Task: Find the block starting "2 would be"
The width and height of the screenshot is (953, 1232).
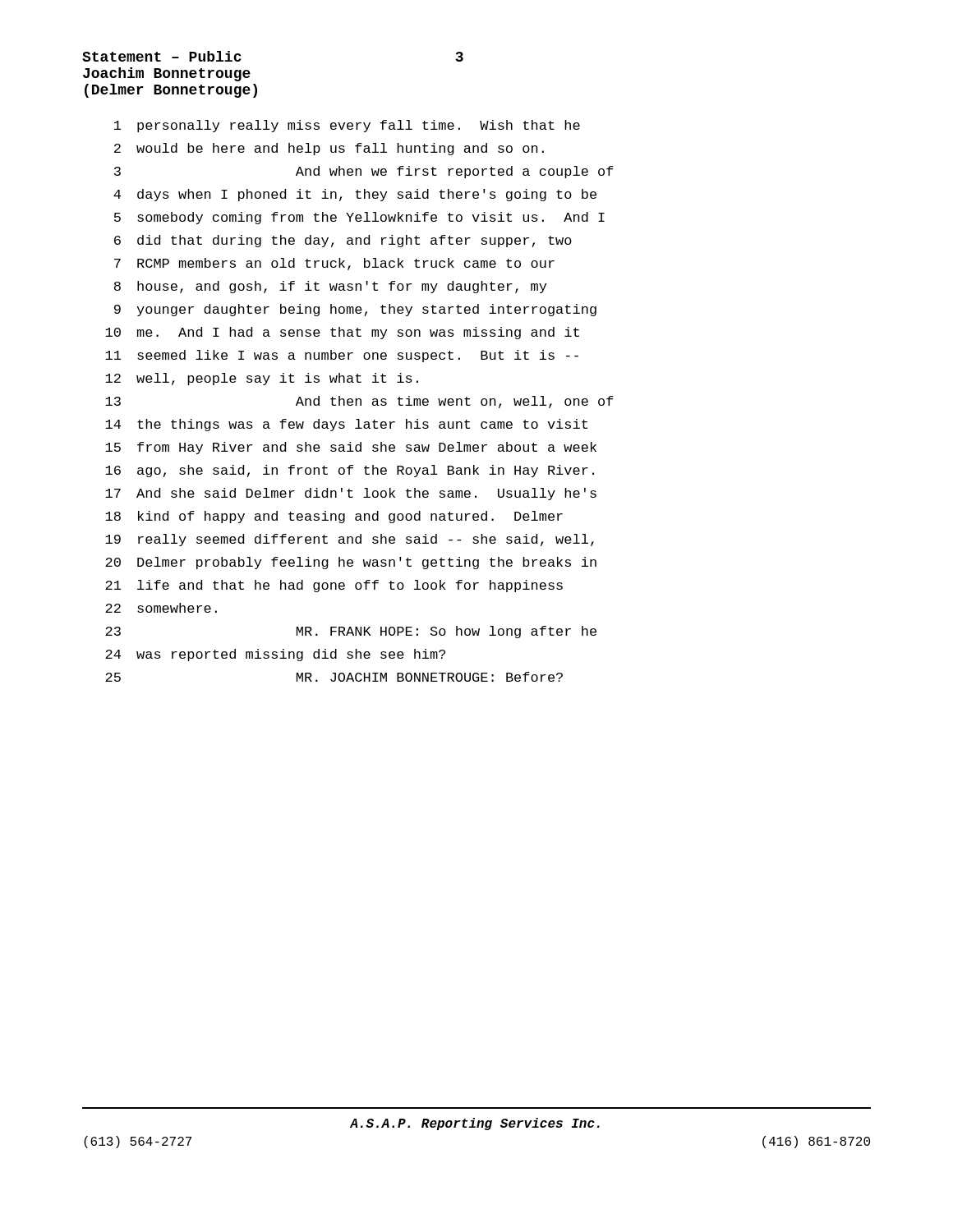Action: point(476,149)
